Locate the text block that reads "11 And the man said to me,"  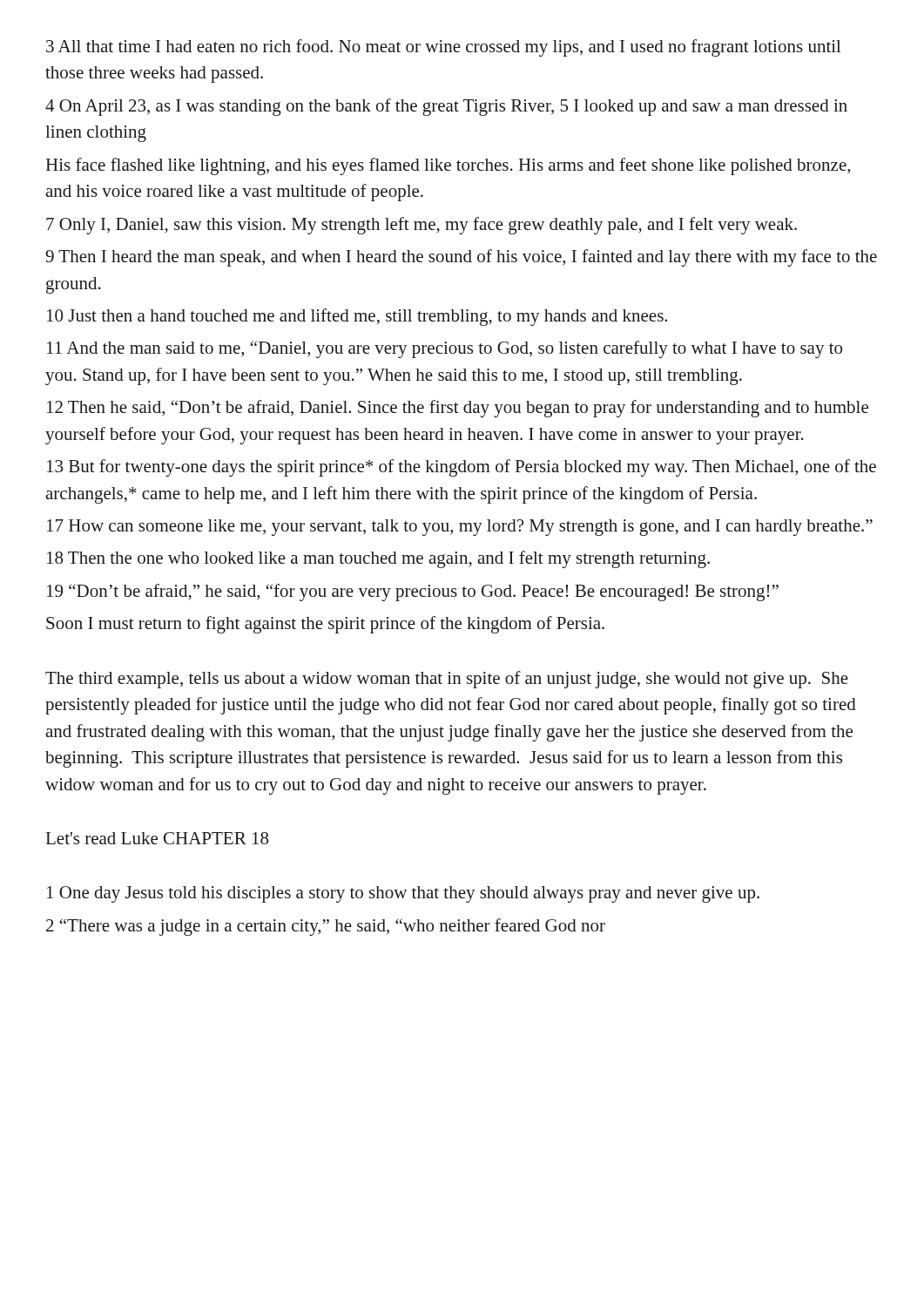click(444, 361)
